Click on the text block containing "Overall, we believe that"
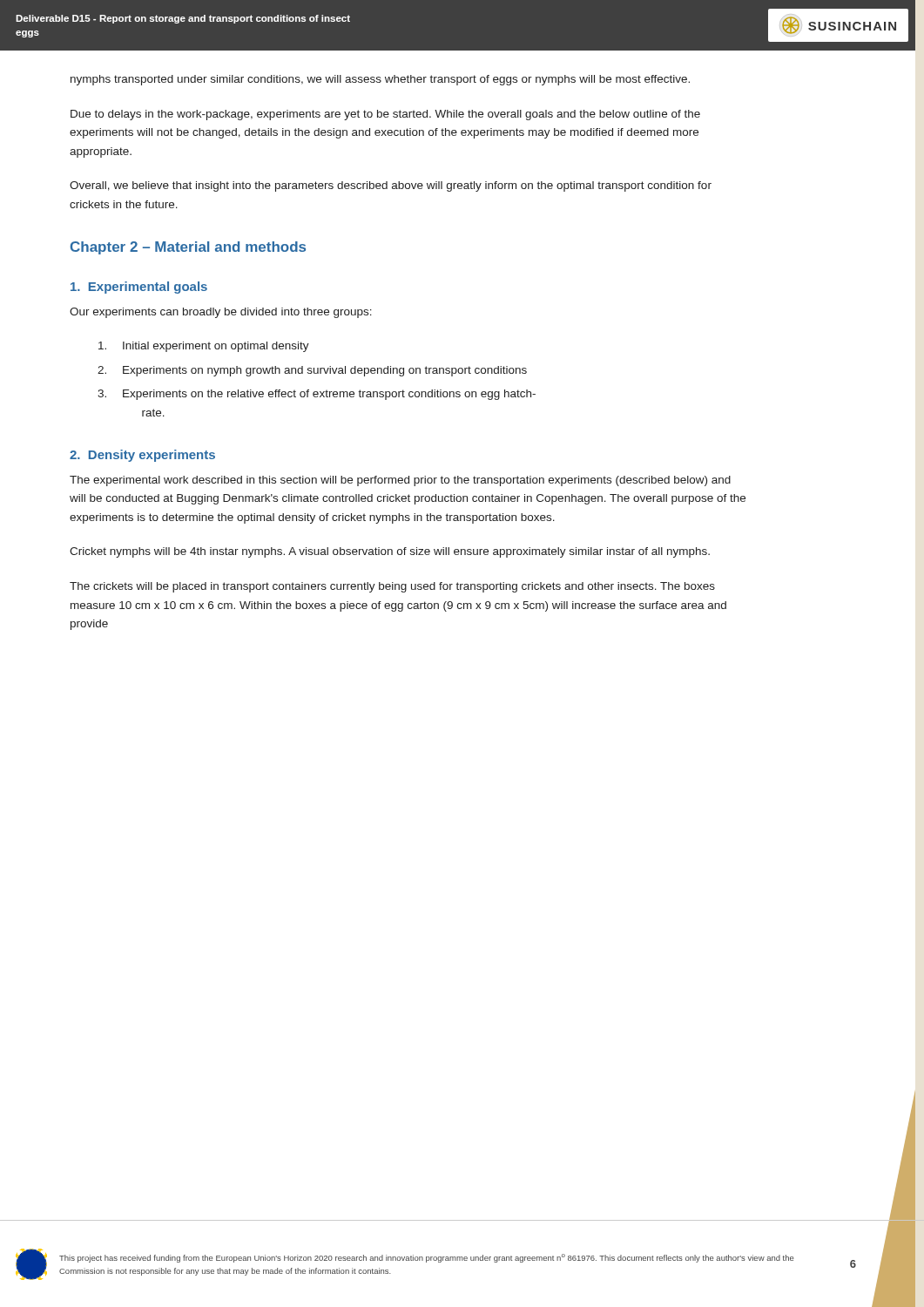 pos(391,195)
